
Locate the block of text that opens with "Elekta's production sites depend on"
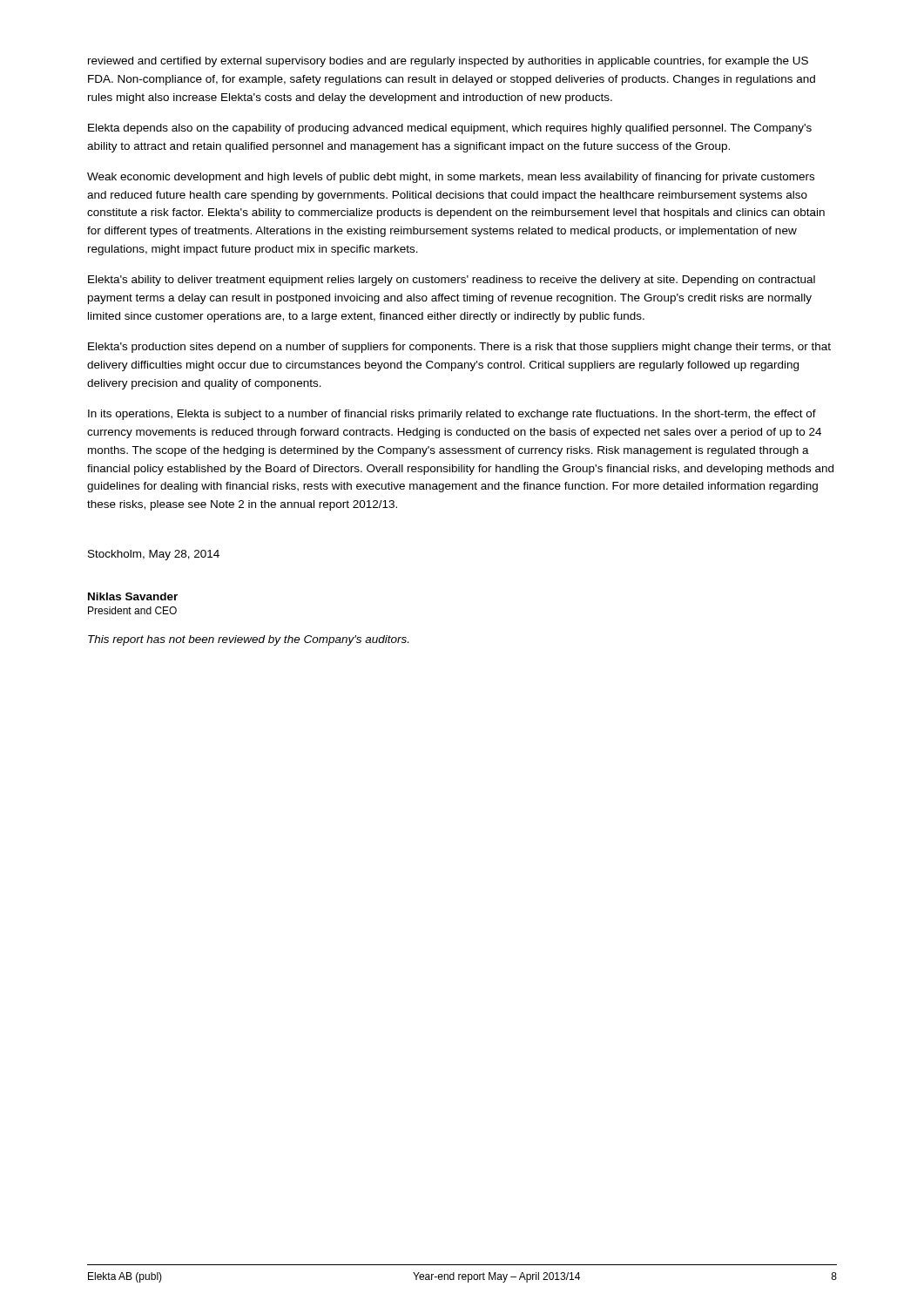click(x=459, y=365)
